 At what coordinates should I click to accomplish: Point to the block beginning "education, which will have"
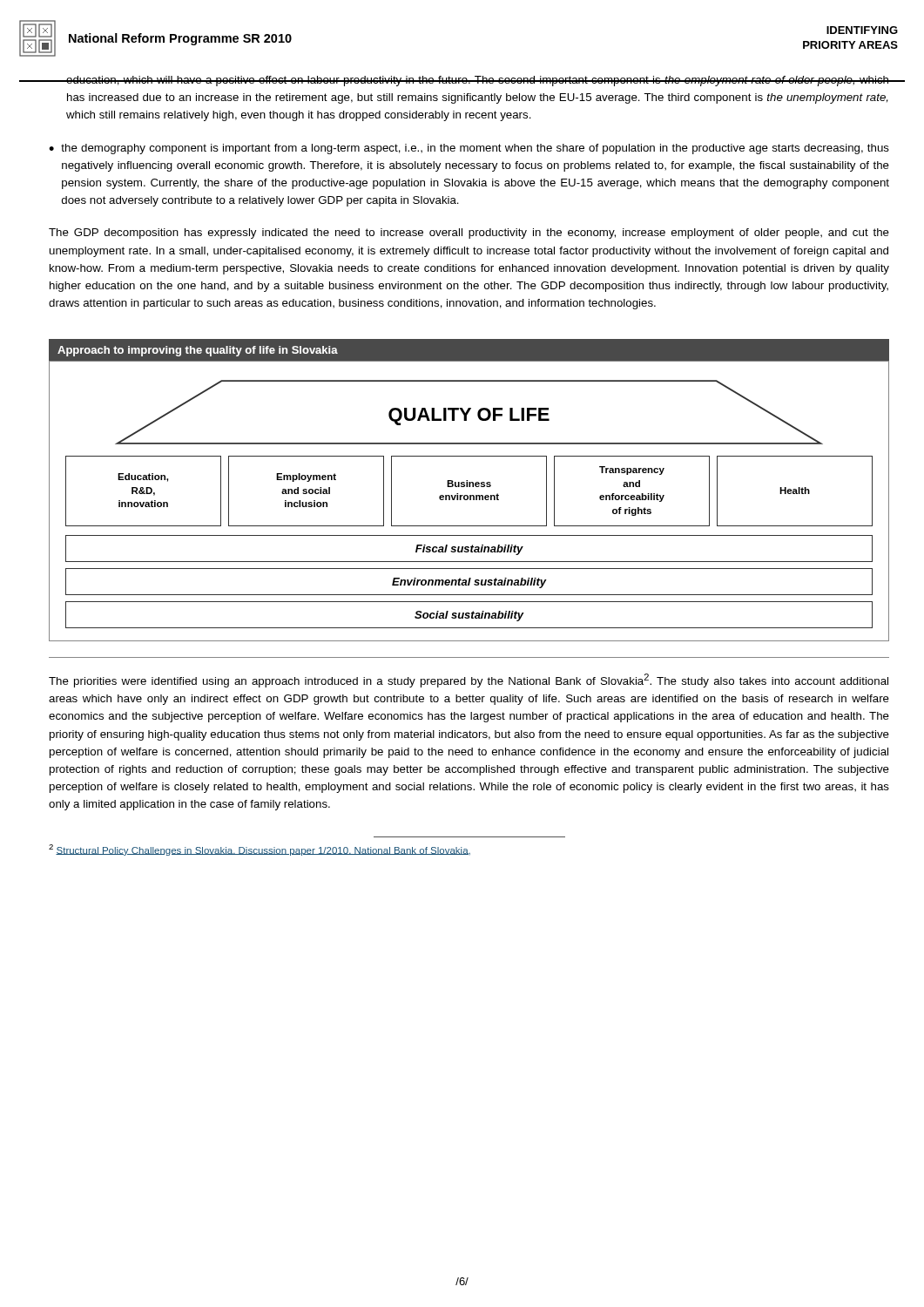click(x=478, y=97)
